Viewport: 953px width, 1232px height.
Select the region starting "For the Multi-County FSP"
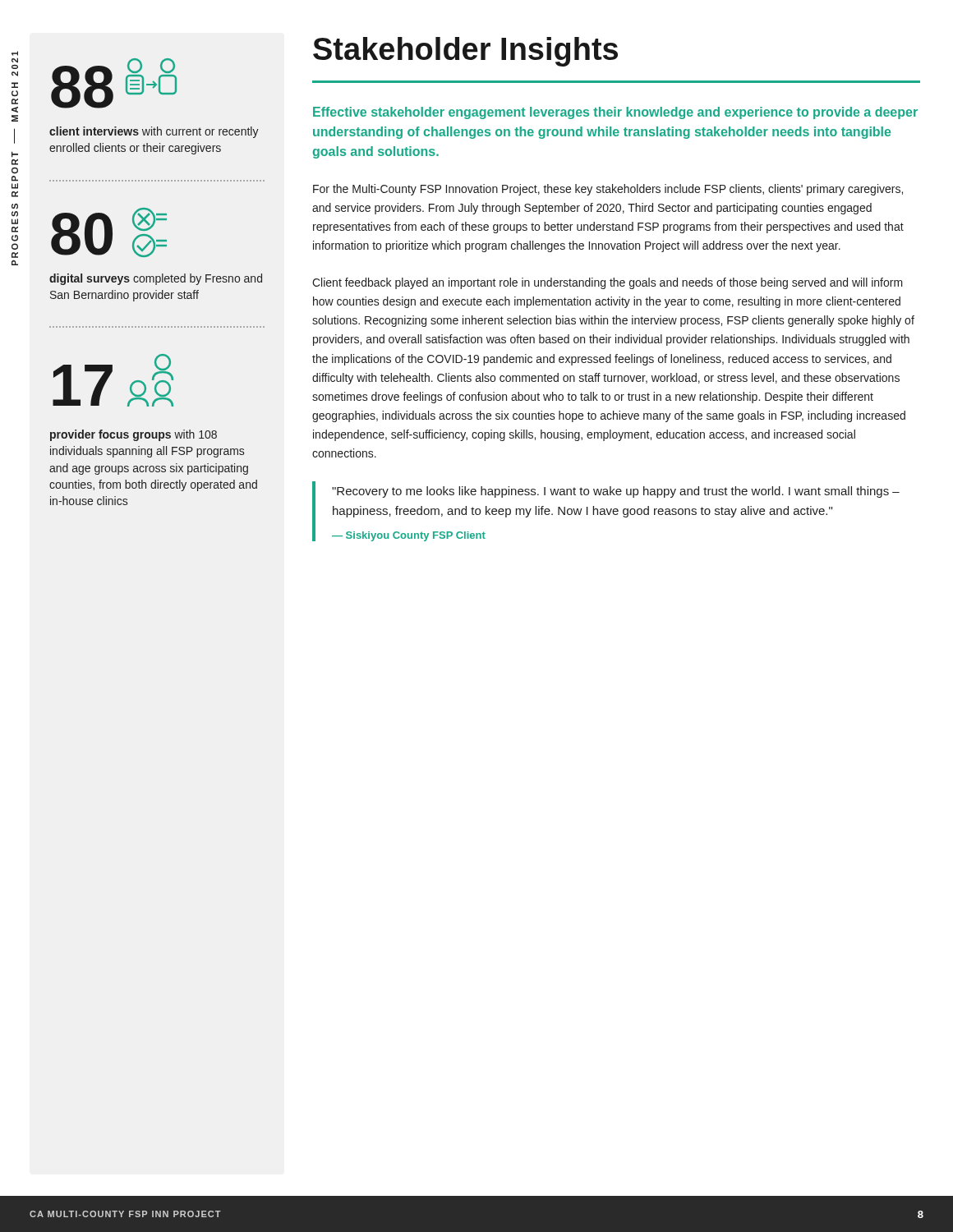(608, 217)
